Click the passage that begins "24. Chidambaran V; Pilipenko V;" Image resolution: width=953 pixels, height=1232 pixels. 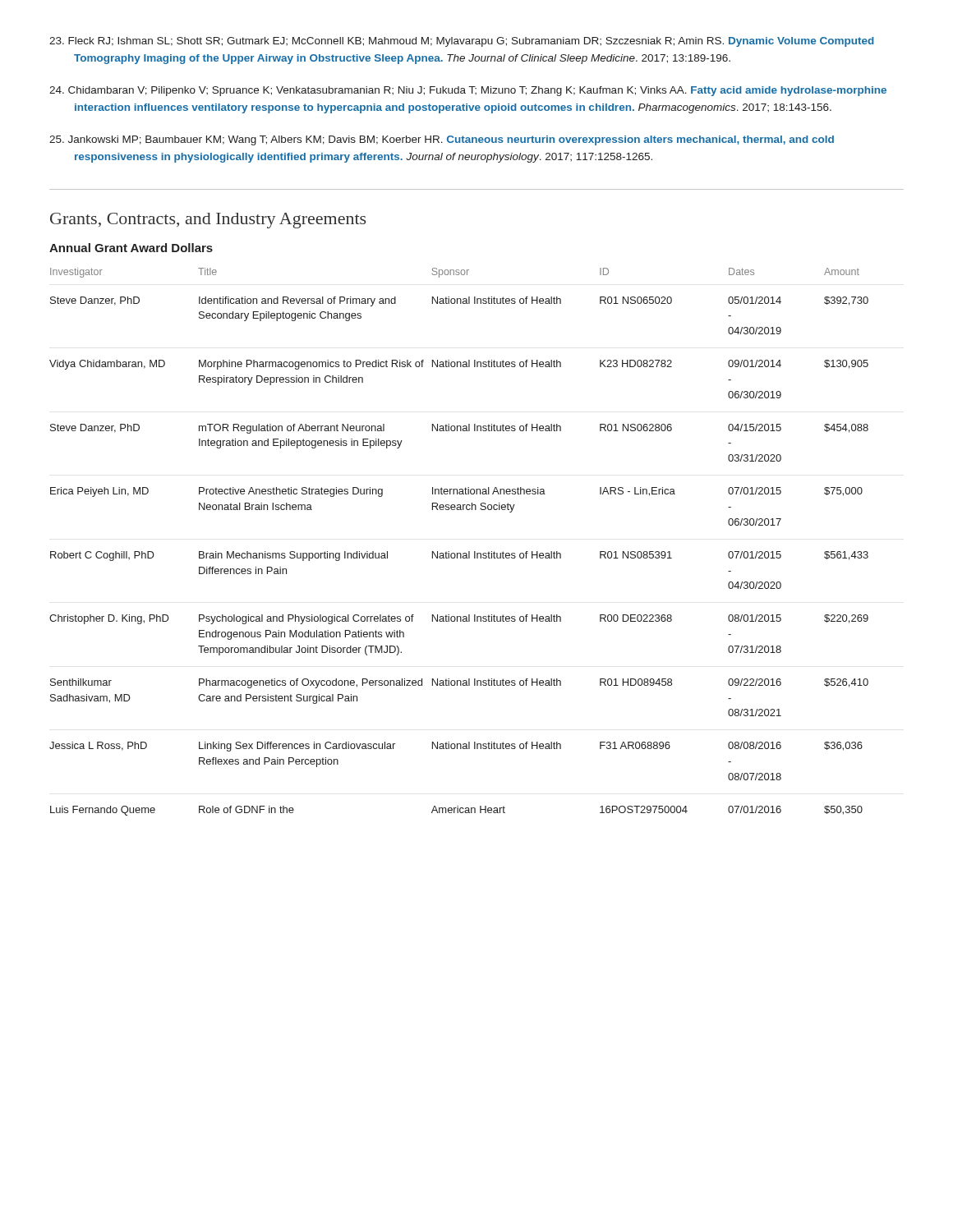point(468,98)
